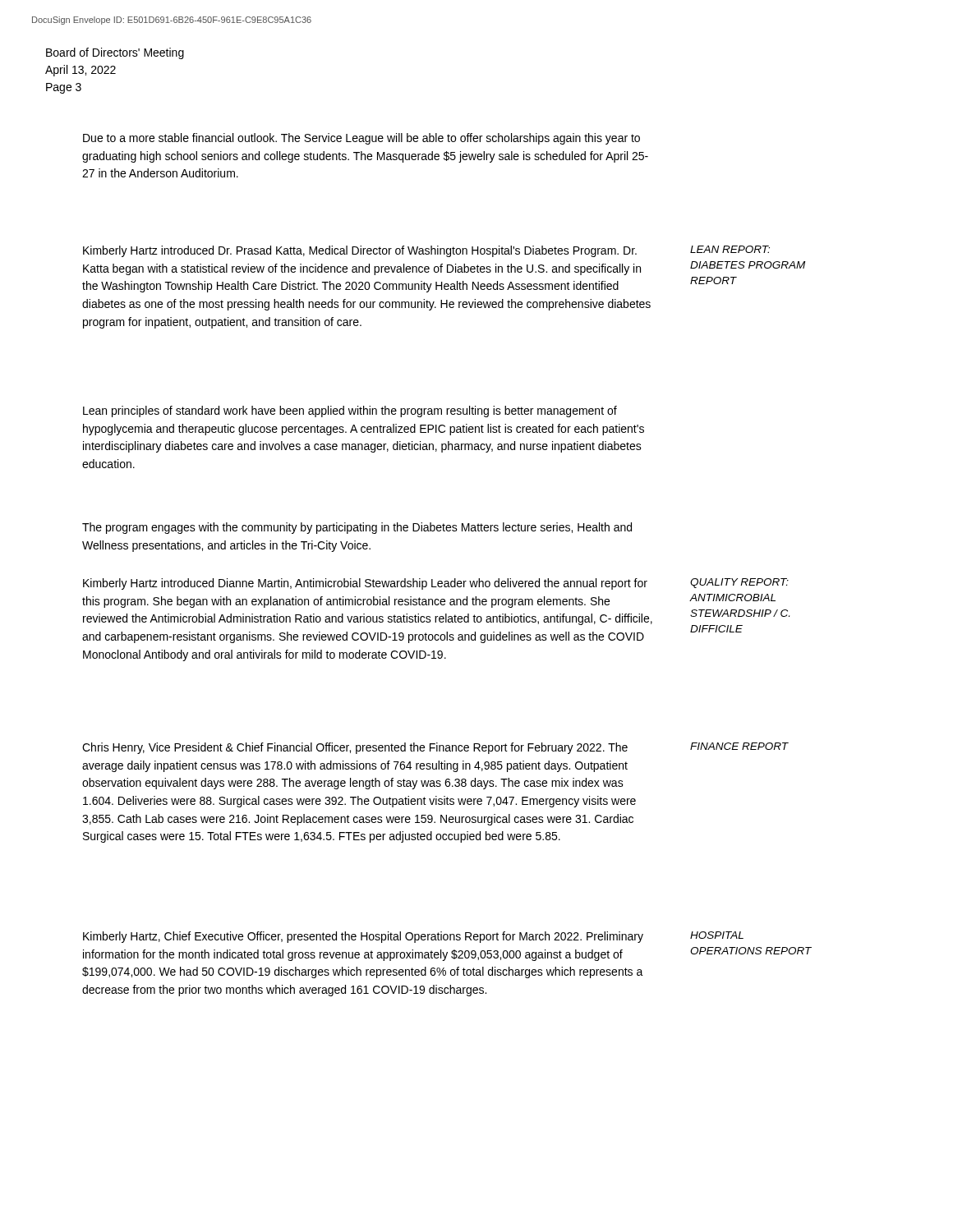Image resolution: width=953 pixels, height=1232 pixels.
Task: Point to the block beginning "Lean principles of standard work have"
Action: coord(363,437)
